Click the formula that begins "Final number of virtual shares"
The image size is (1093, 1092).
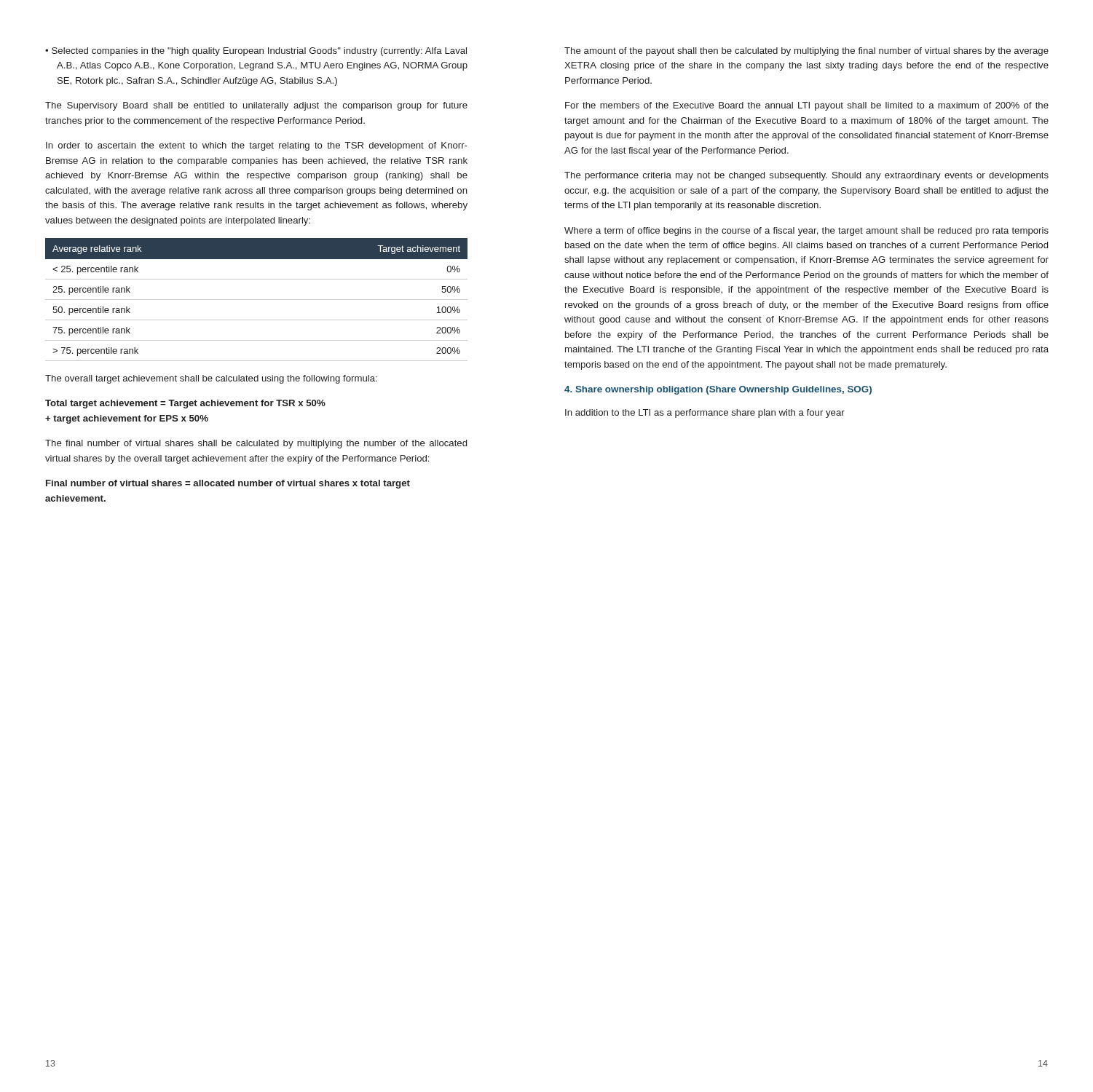coord(228,491)
